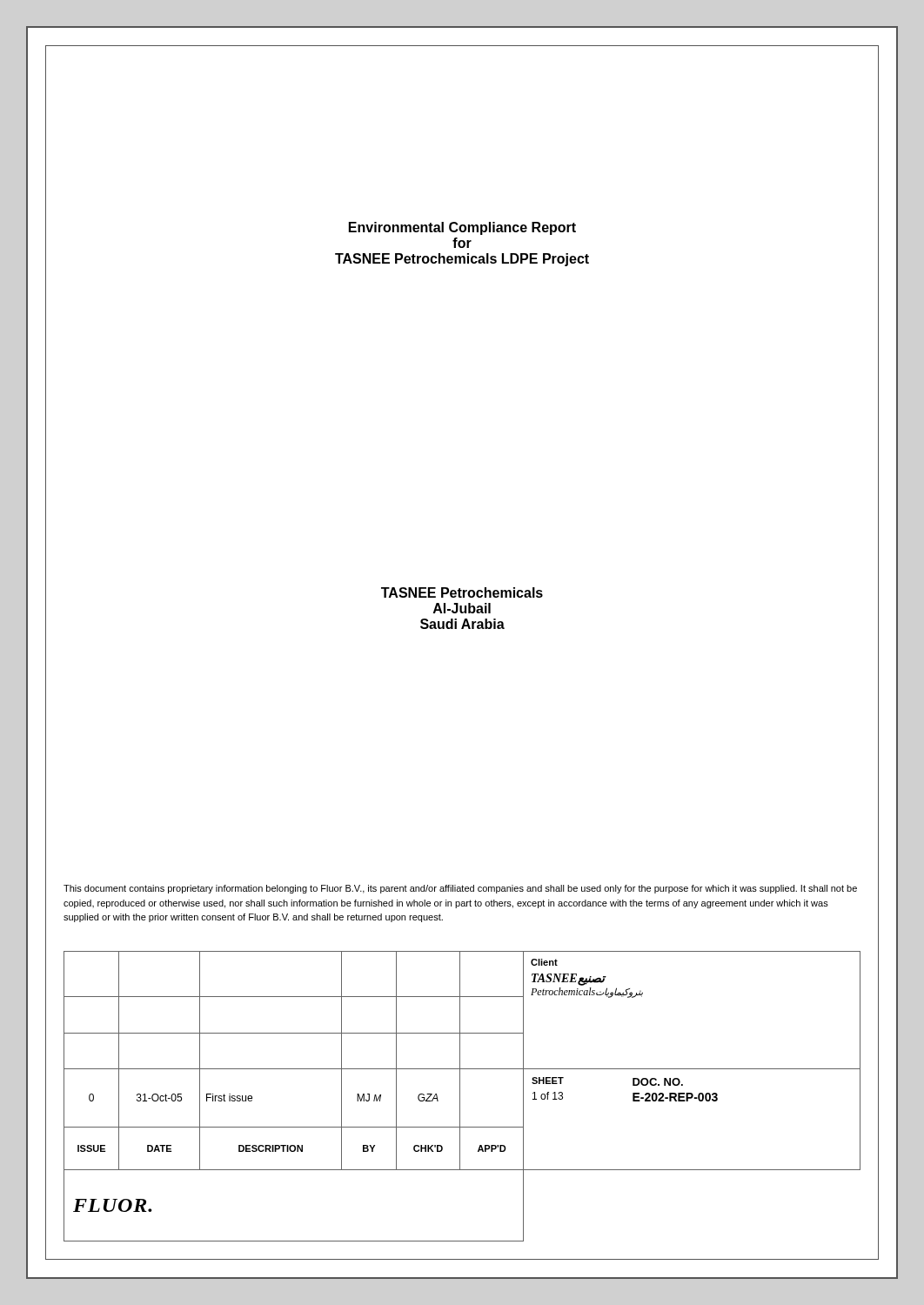The image size is (924, 1305).
Task: Point to "TASNEE PetrochemicalsAl-JubailSaudi Arabia"
Action: tap(462, 609)
